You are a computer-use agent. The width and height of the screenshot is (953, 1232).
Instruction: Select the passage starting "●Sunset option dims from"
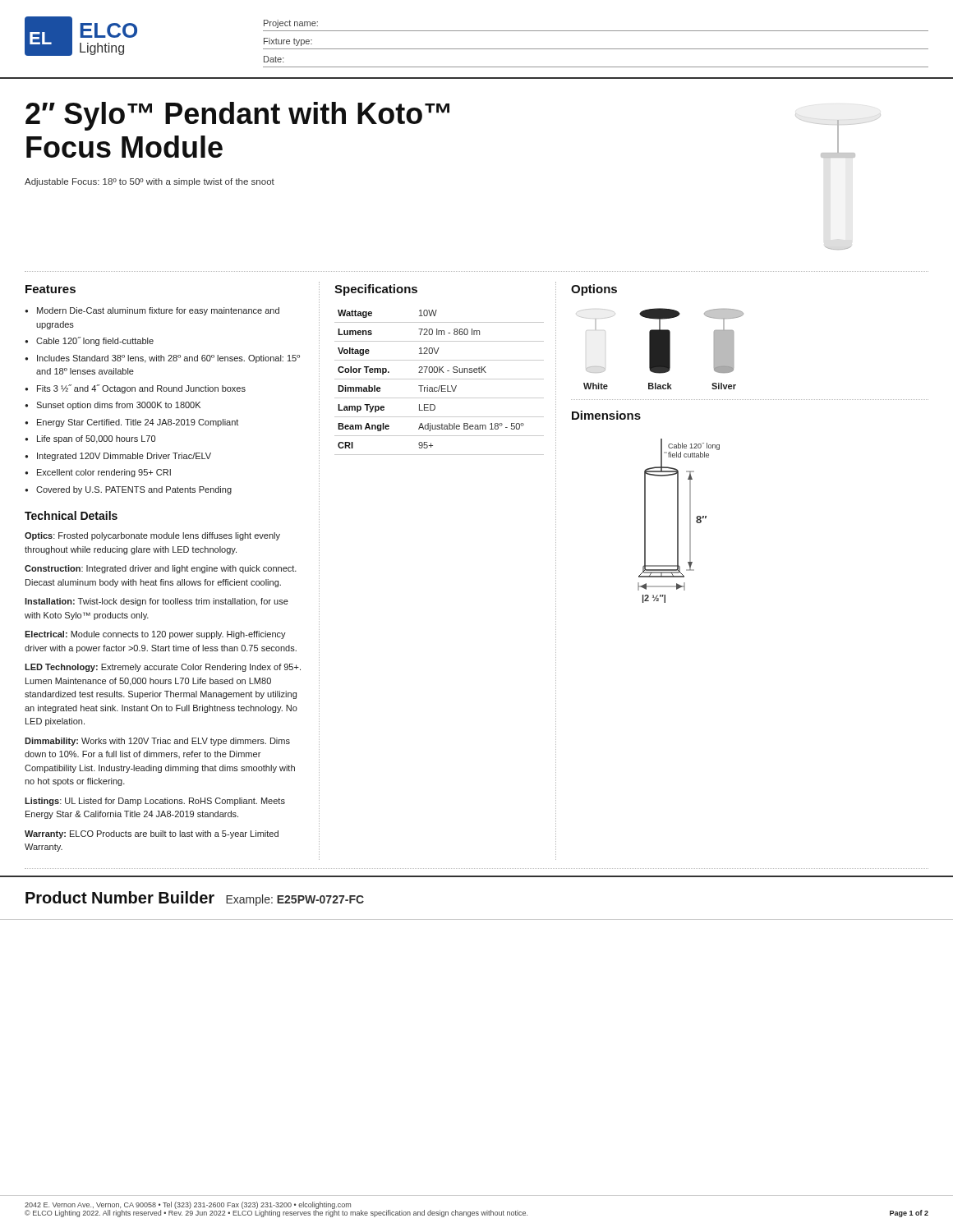[113, 405]
